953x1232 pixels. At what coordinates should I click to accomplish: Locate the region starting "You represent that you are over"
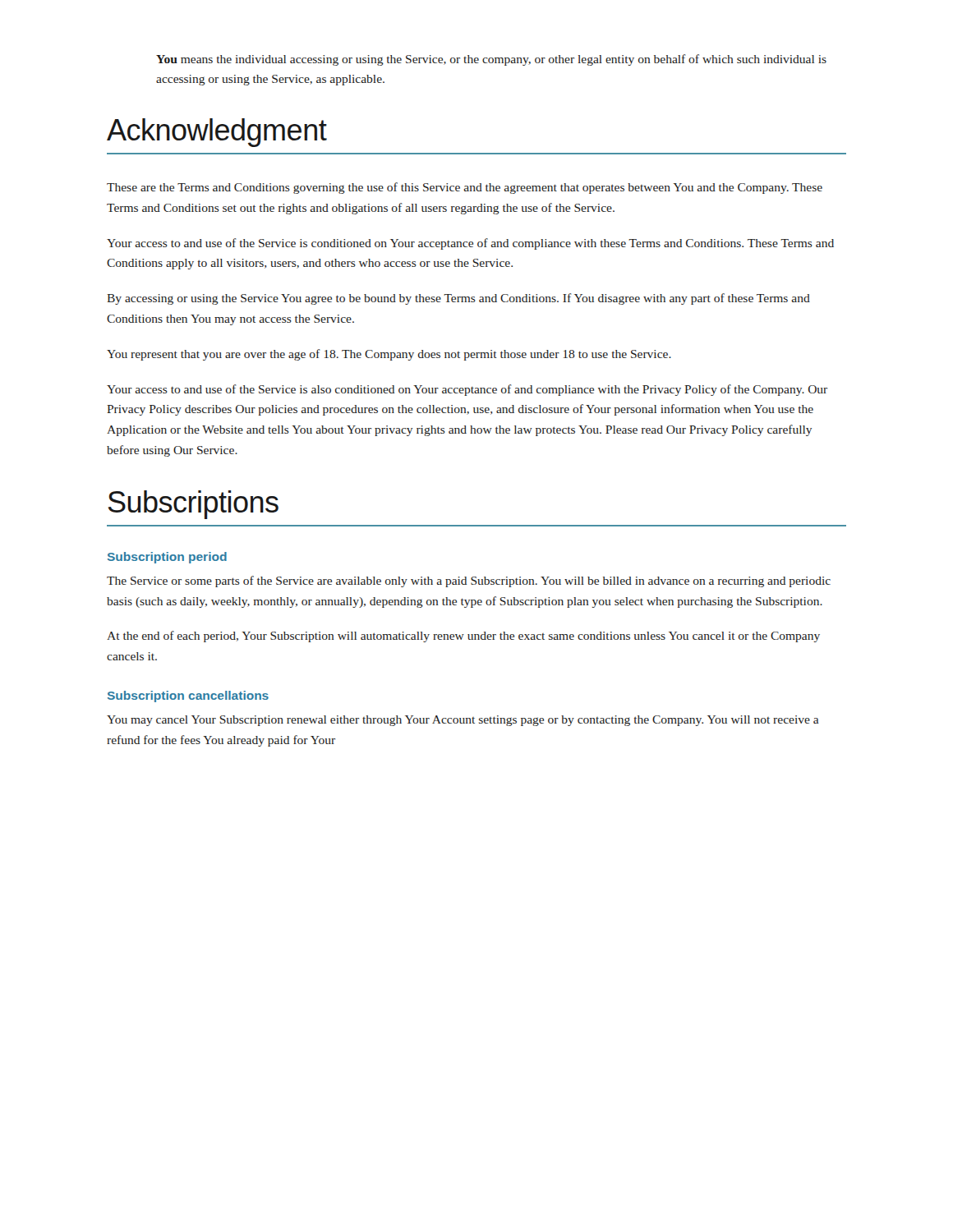click(x=389, y=353)
